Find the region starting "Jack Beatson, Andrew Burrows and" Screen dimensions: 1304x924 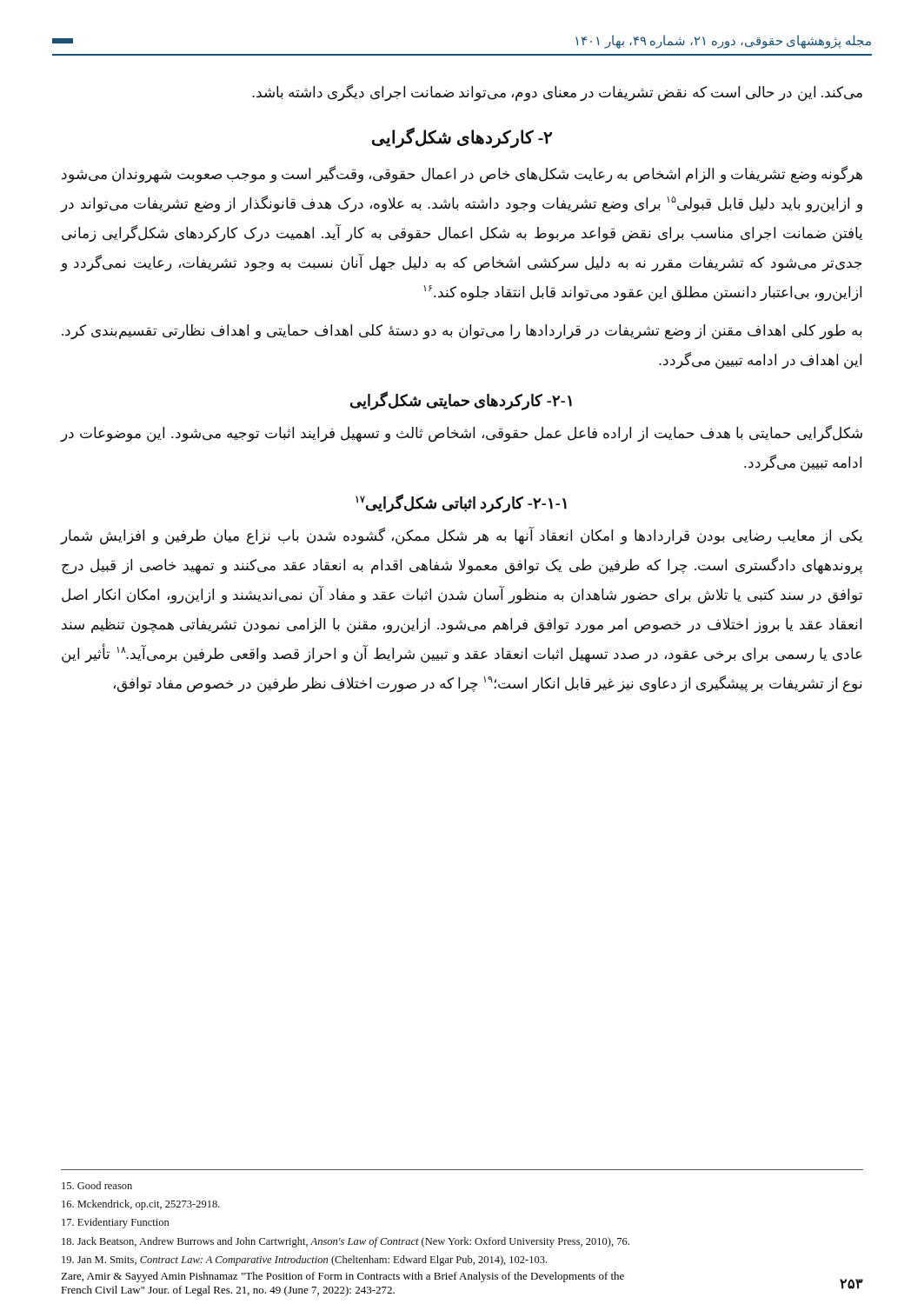pyautogui.click(x=345, y=1241)
